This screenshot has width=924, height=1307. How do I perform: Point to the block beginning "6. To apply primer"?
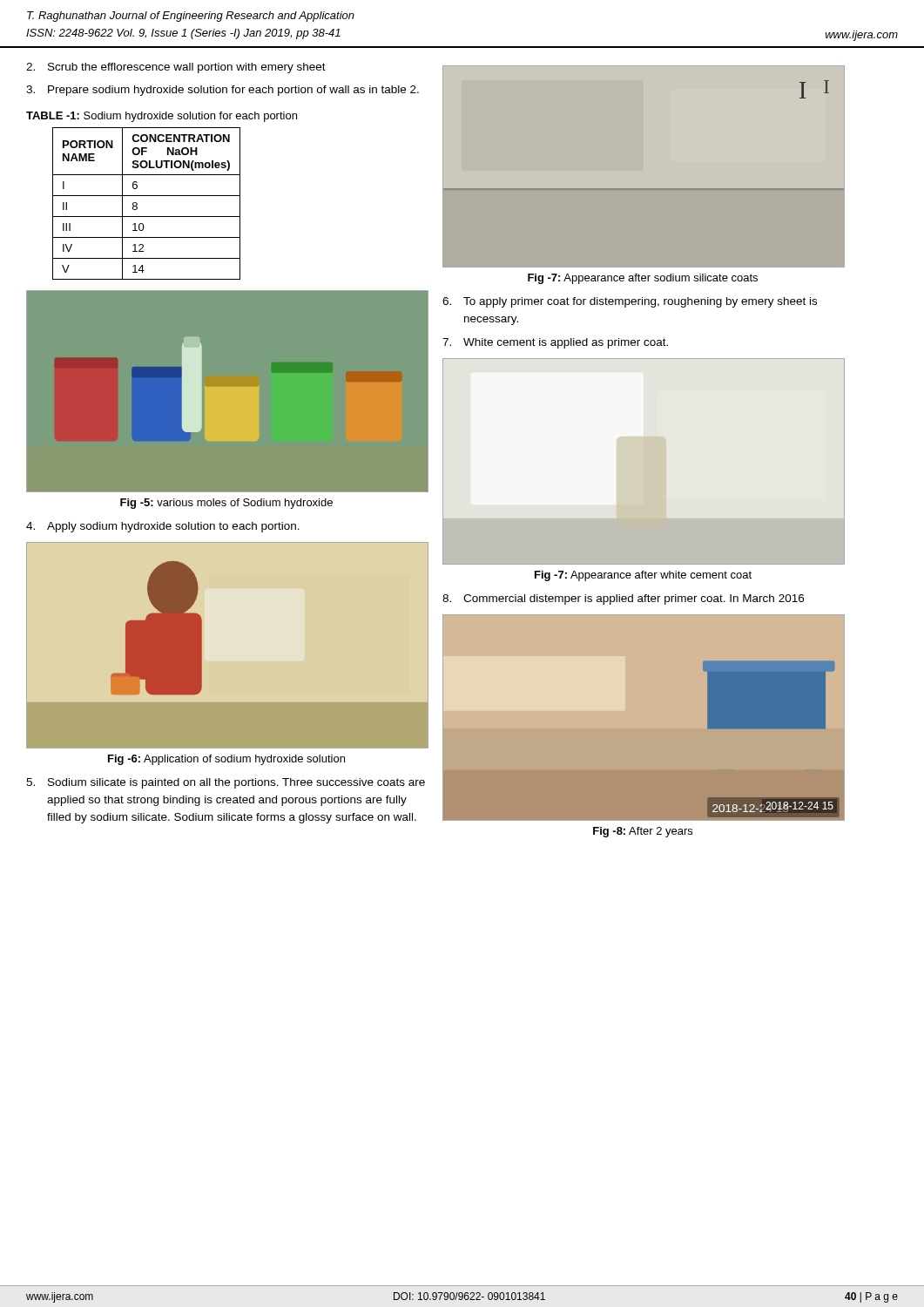(643, 310)
